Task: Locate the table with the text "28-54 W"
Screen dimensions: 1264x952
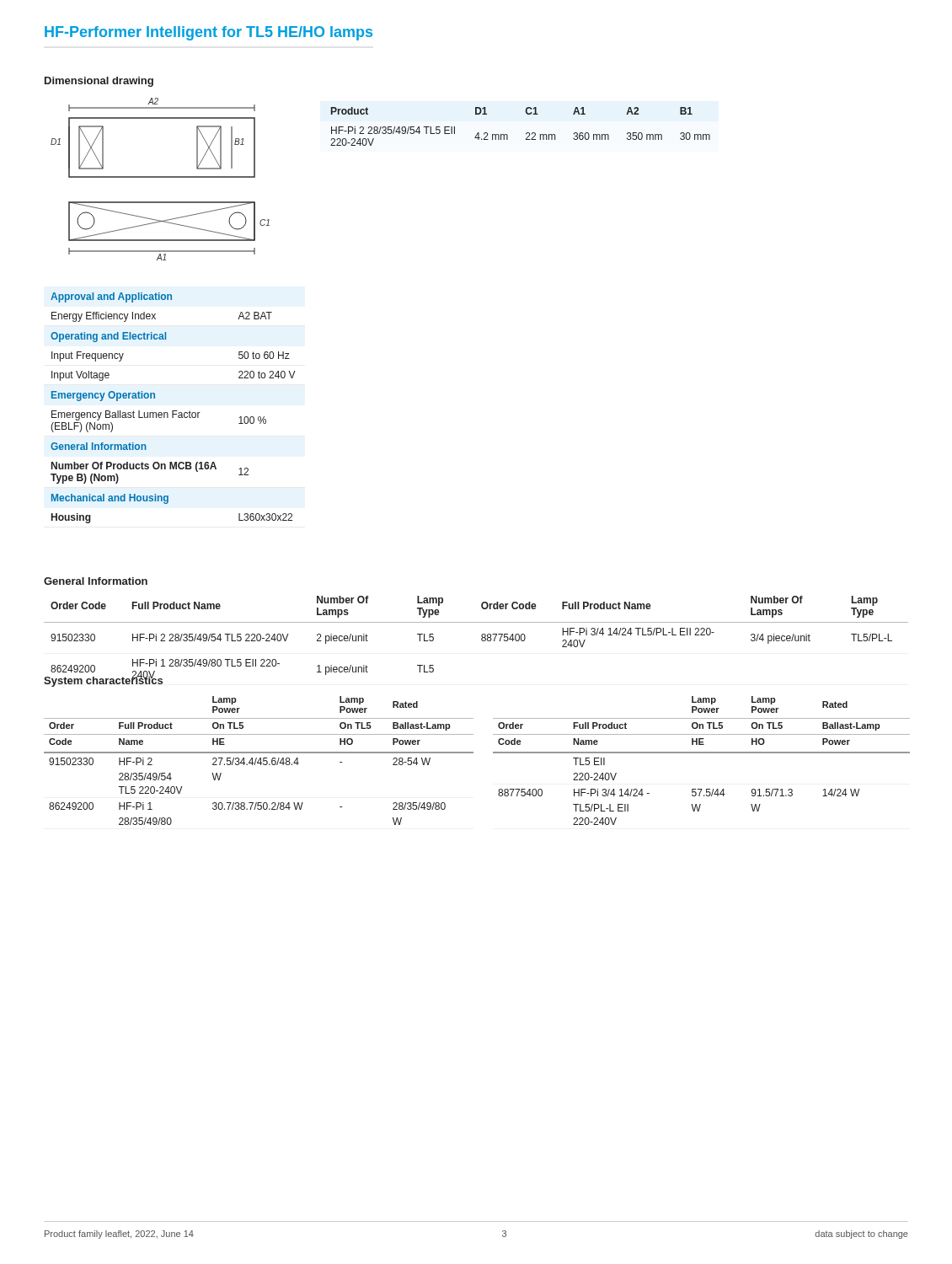Action: [x=259, y=760]
